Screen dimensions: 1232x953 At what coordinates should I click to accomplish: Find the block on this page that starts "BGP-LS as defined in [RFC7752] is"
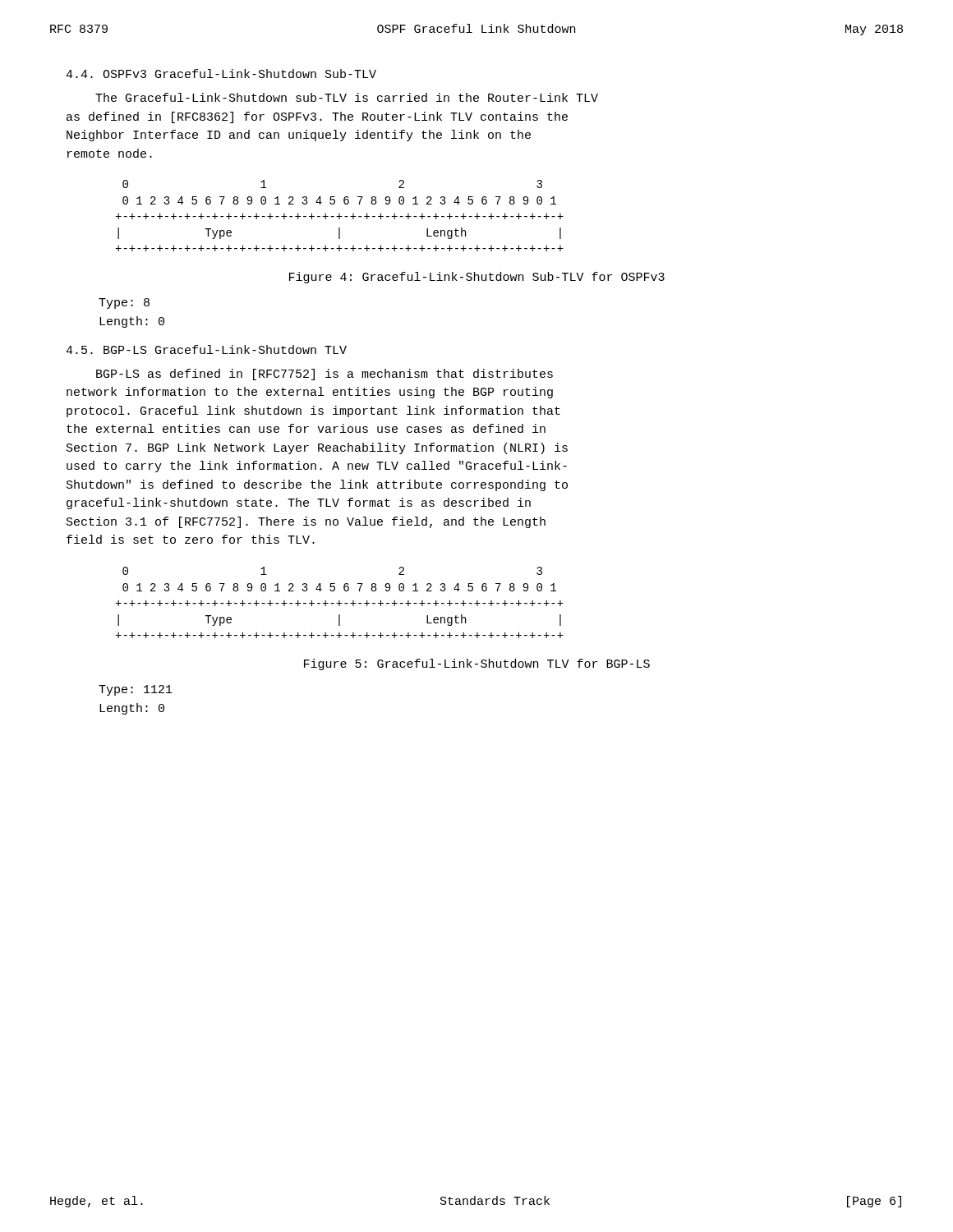tap(317, 458)
